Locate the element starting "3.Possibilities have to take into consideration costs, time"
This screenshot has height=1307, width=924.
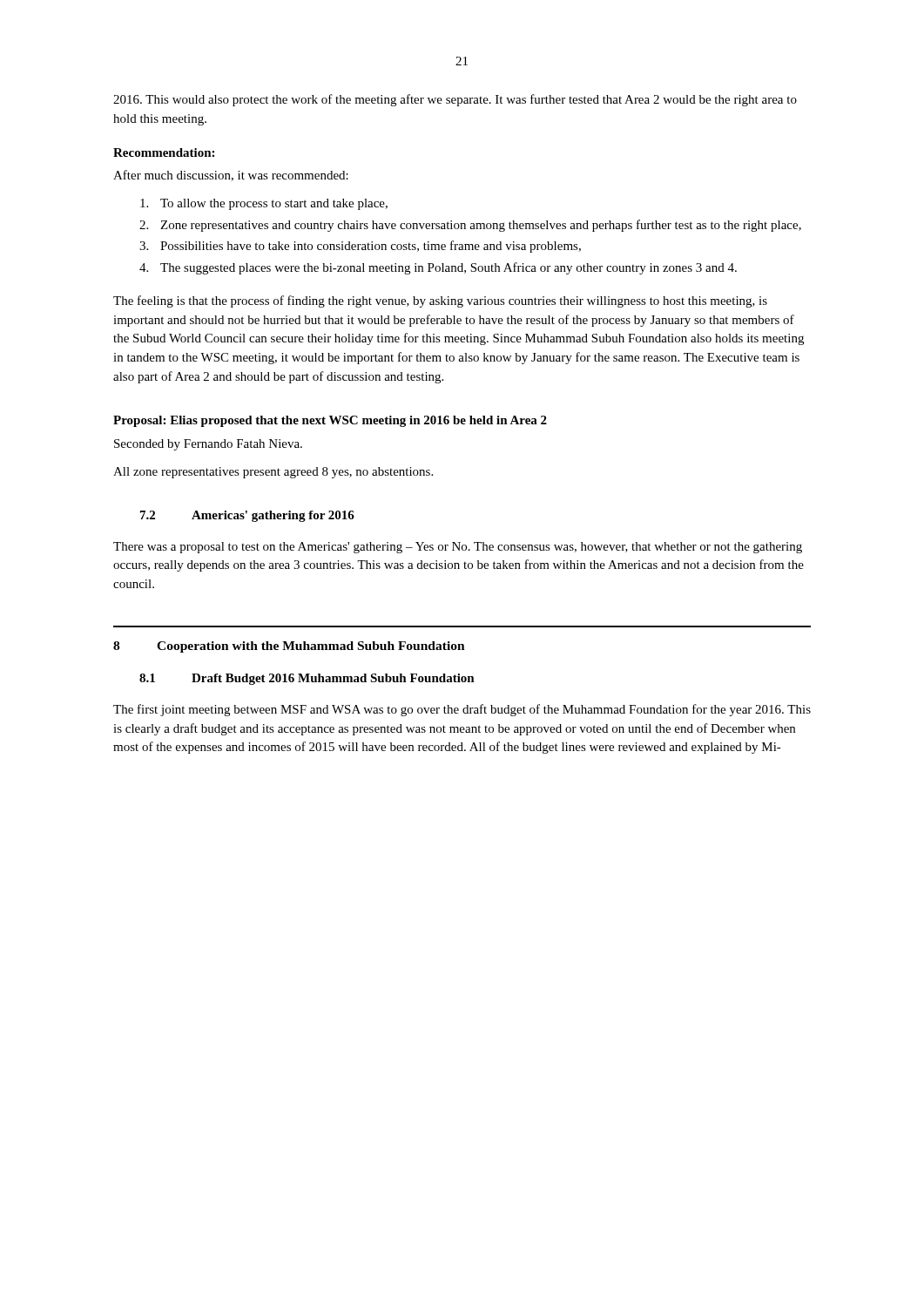[475, 247]
